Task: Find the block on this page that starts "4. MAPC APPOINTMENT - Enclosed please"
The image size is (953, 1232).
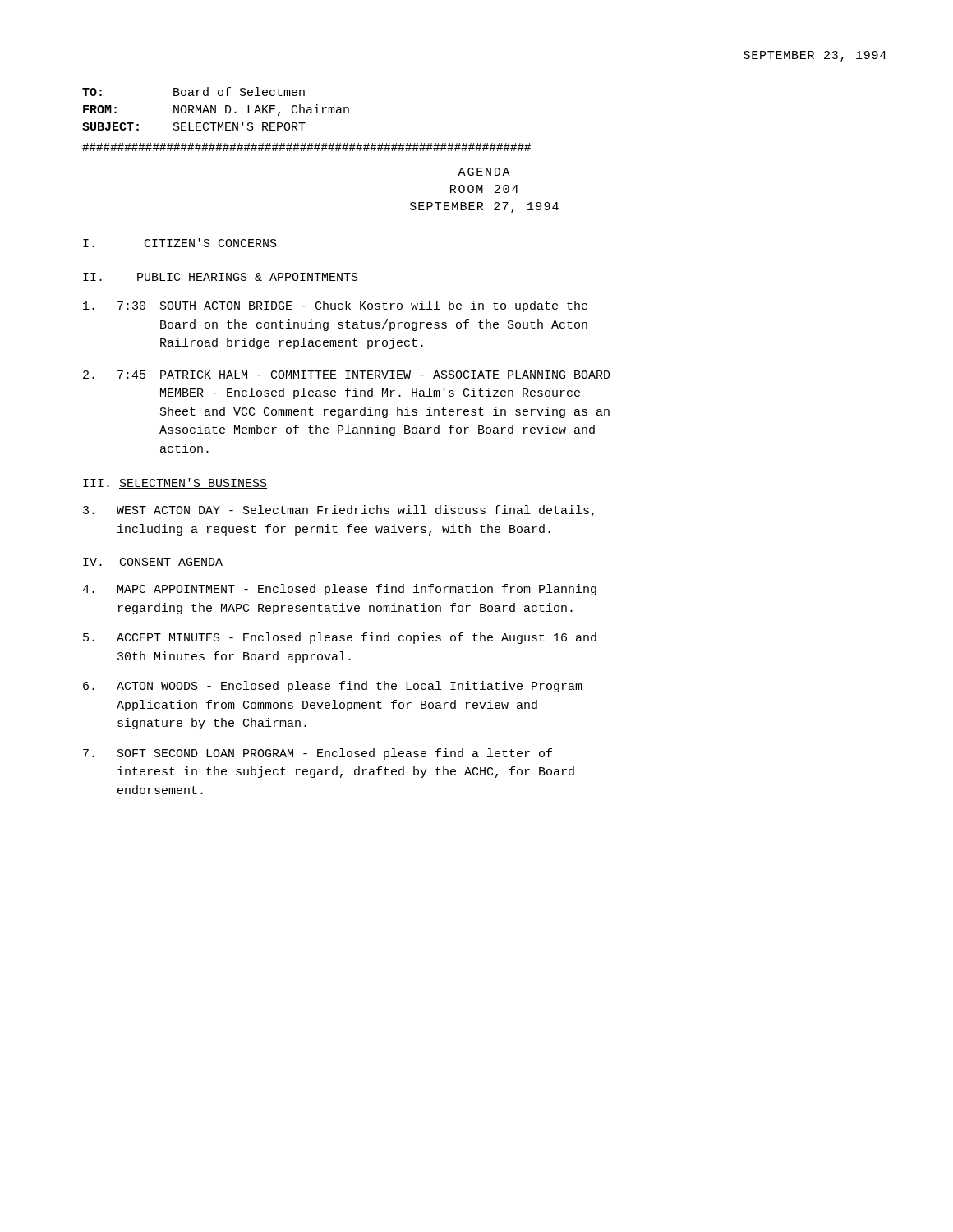Action: [340, 600]
